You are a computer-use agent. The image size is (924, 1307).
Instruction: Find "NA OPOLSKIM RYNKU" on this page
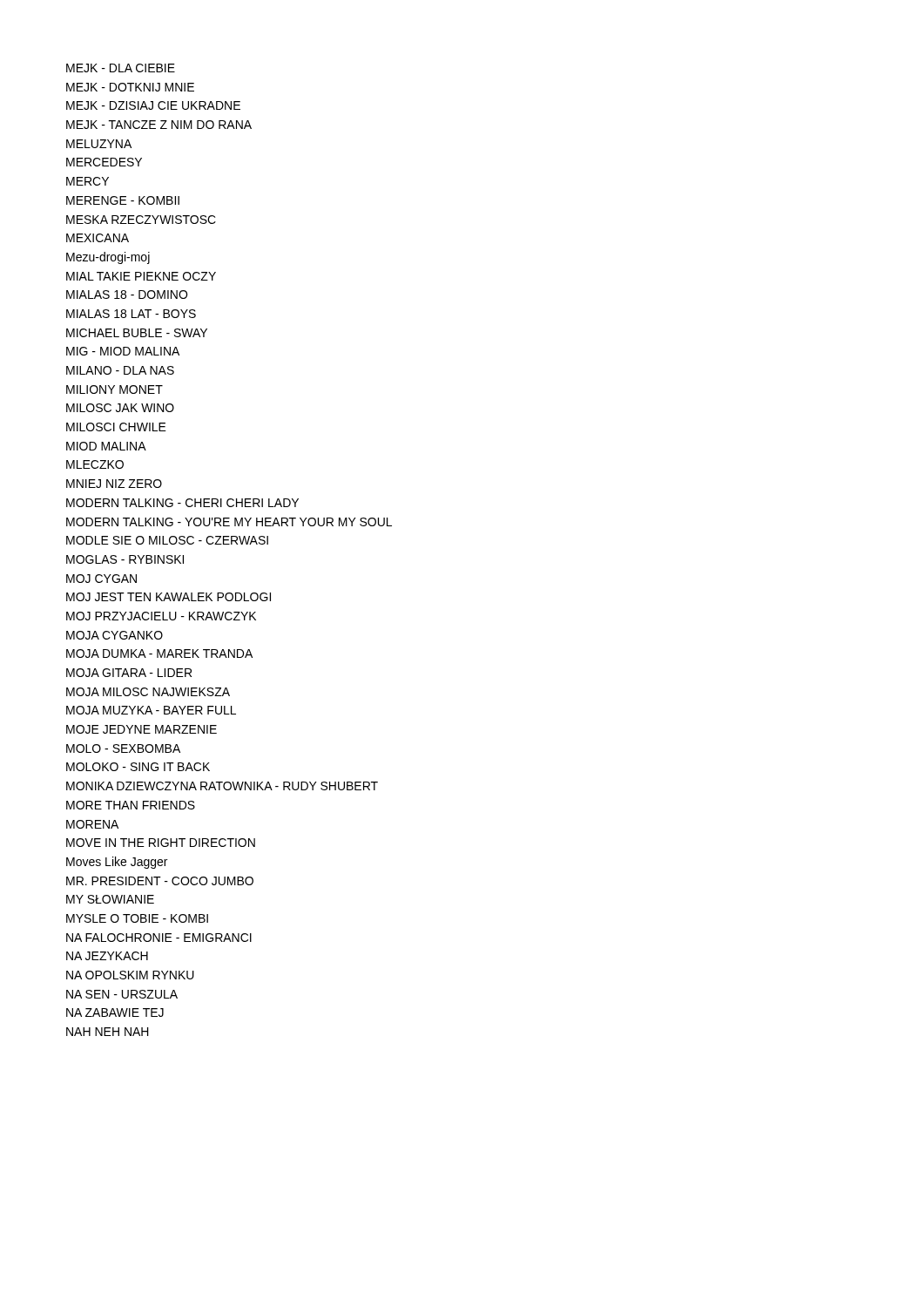click(x=130, y=975)
